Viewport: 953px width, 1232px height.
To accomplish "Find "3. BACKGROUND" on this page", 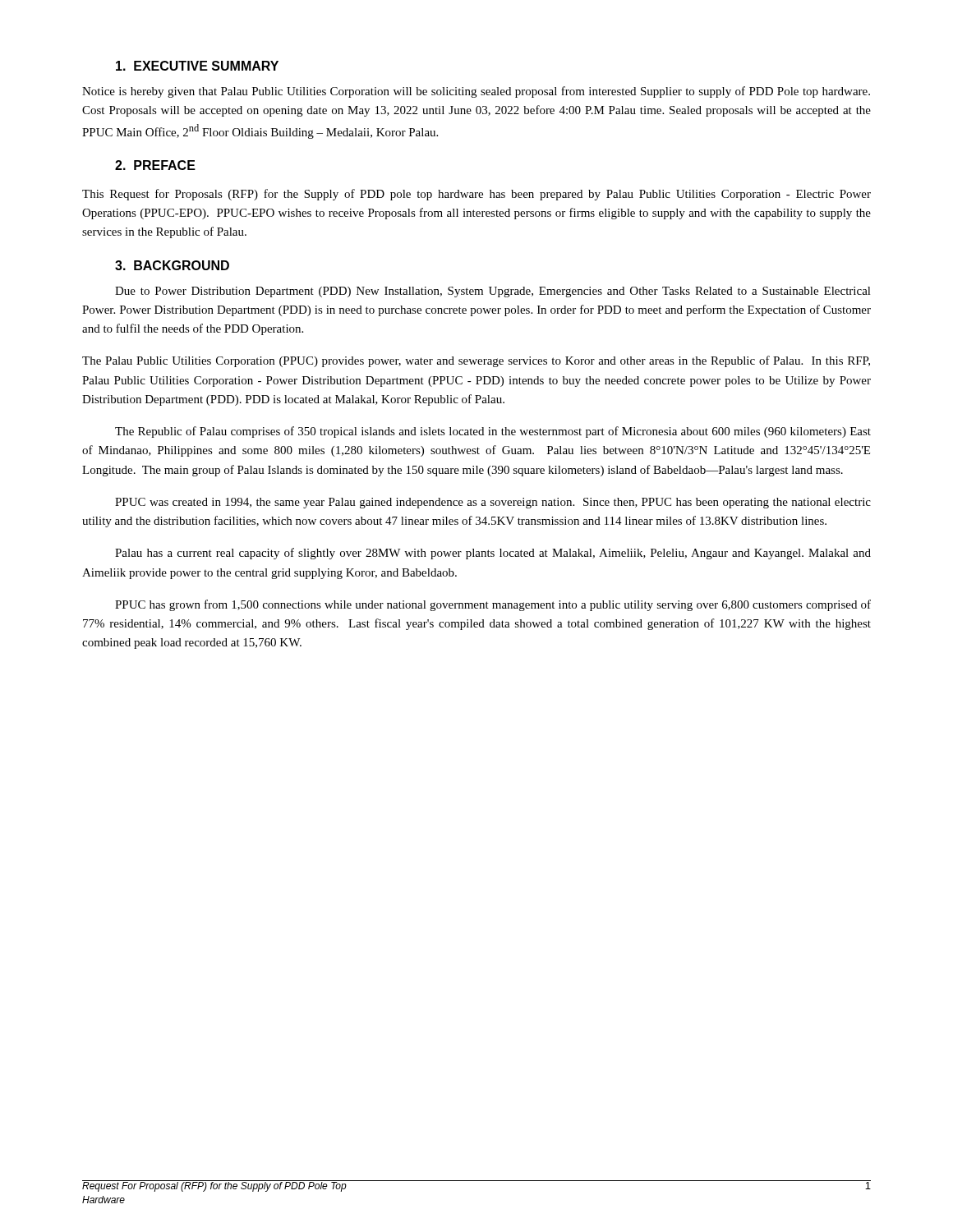I will point(172,265).
